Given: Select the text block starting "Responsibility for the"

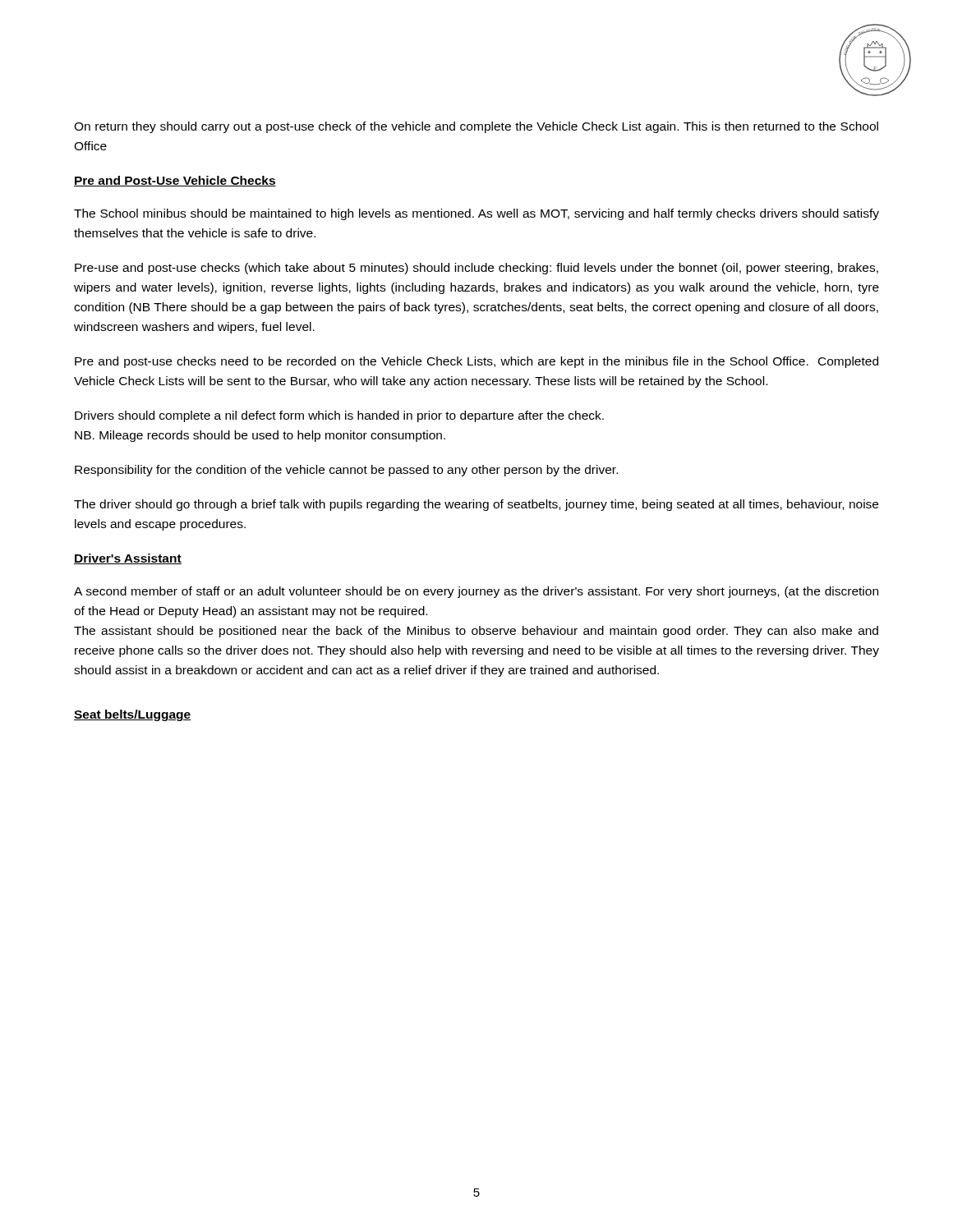Looking at the screenshot, I should point(346,470).
